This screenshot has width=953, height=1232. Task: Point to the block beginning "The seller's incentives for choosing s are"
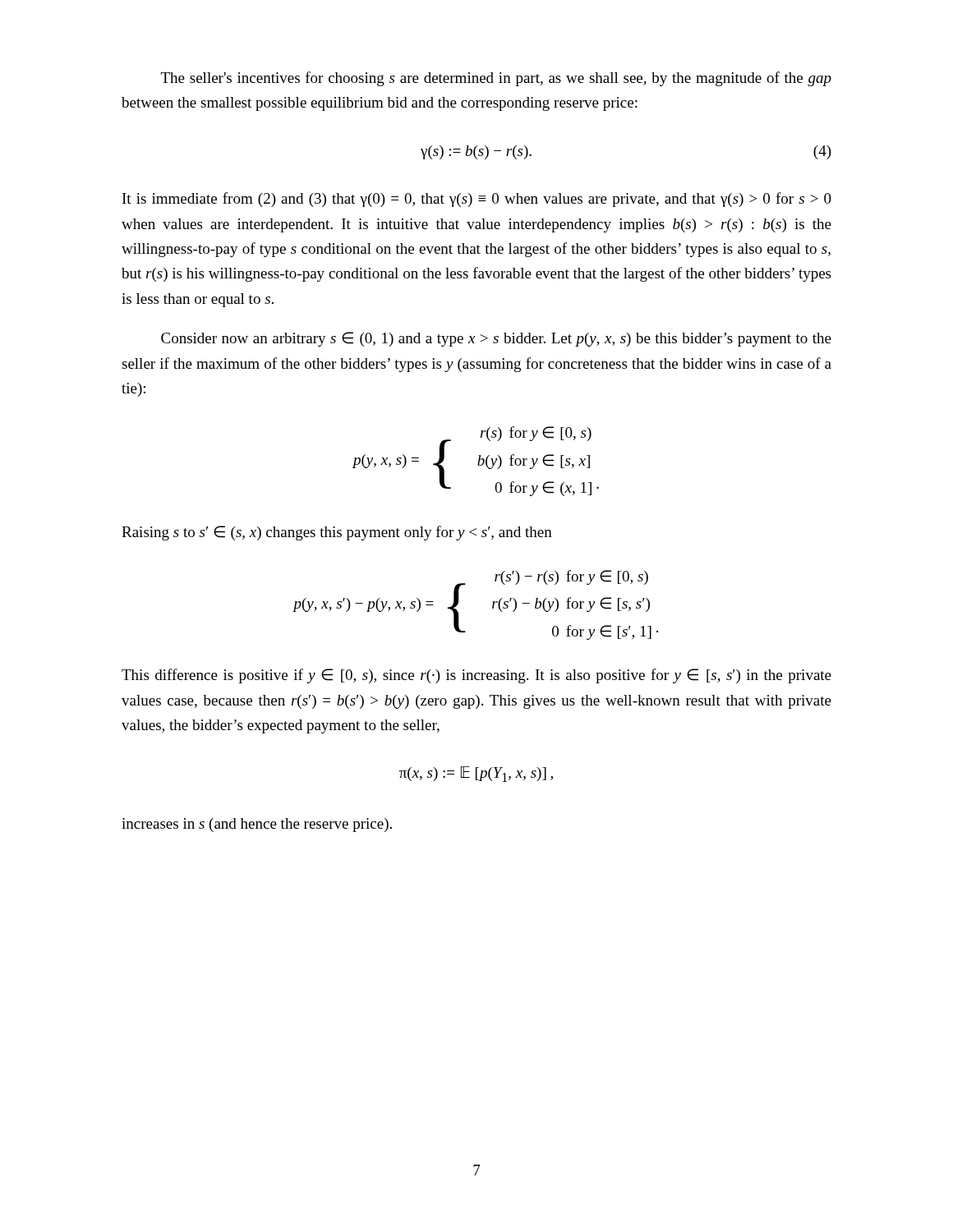476,91
